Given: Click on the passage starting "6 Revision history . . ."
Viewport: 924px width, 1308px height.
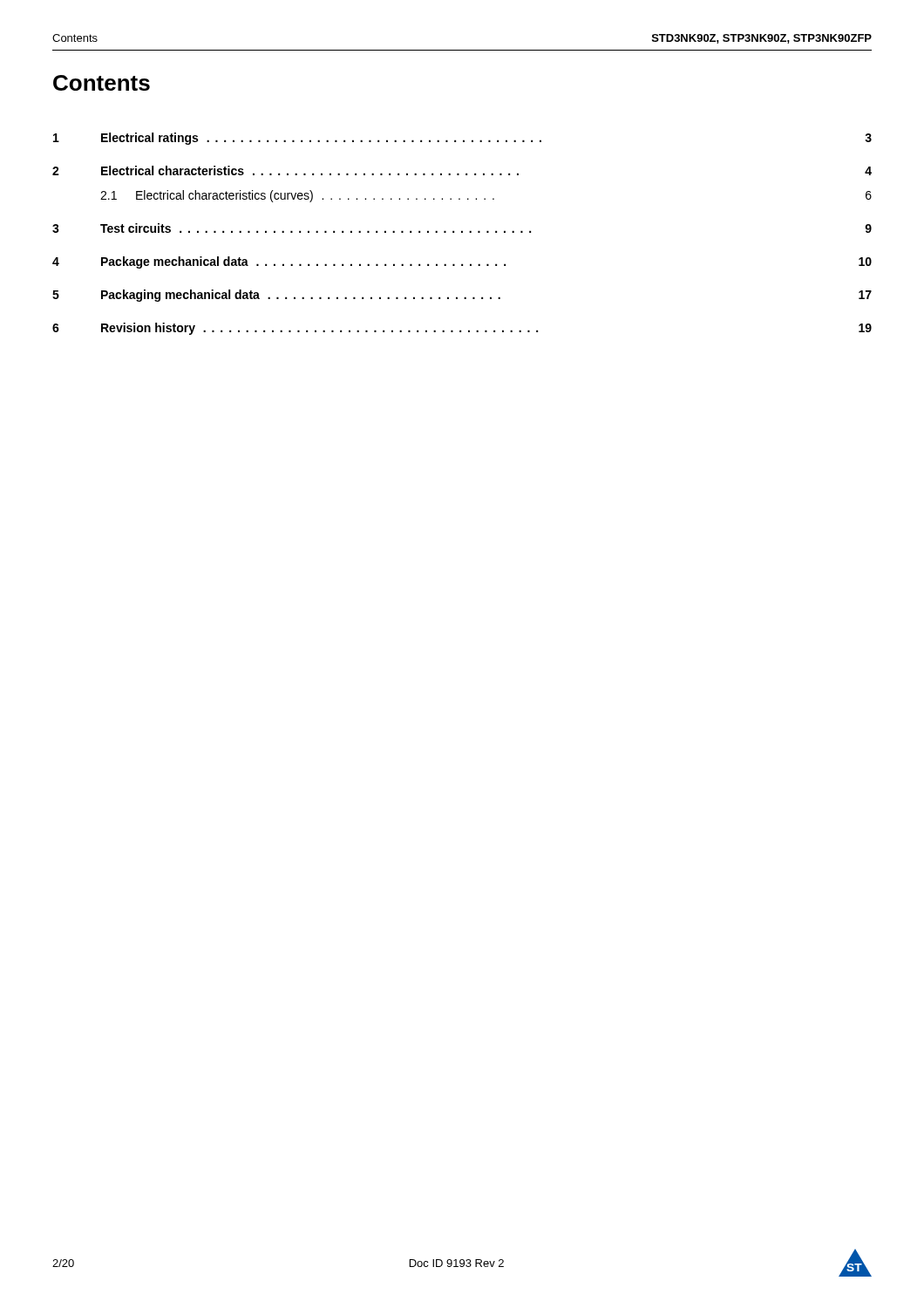Looking at the screenshot, I should point(462,328).
